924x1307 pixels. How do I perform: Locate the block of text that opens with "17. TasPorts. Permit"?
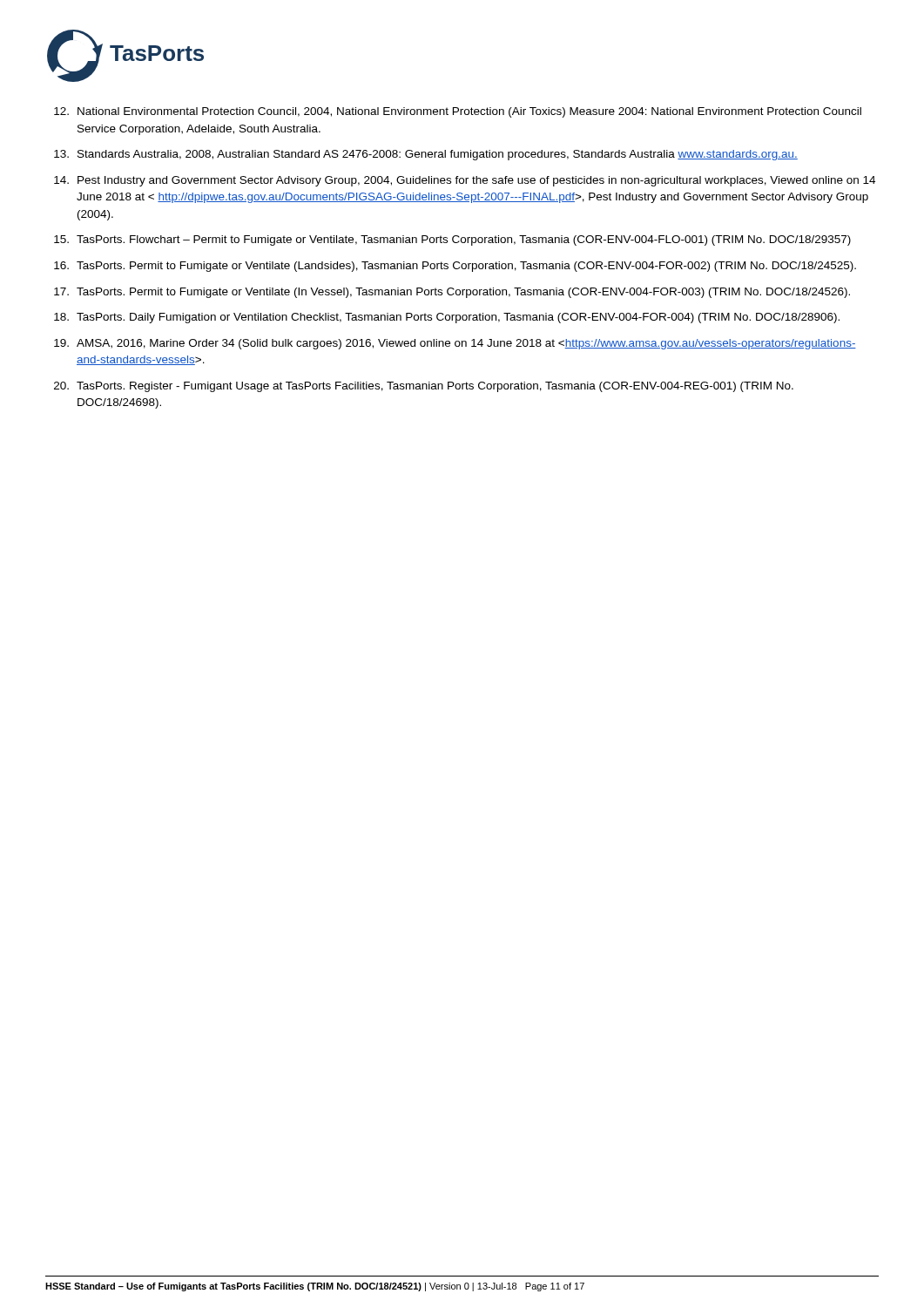(x=462, y=291)
